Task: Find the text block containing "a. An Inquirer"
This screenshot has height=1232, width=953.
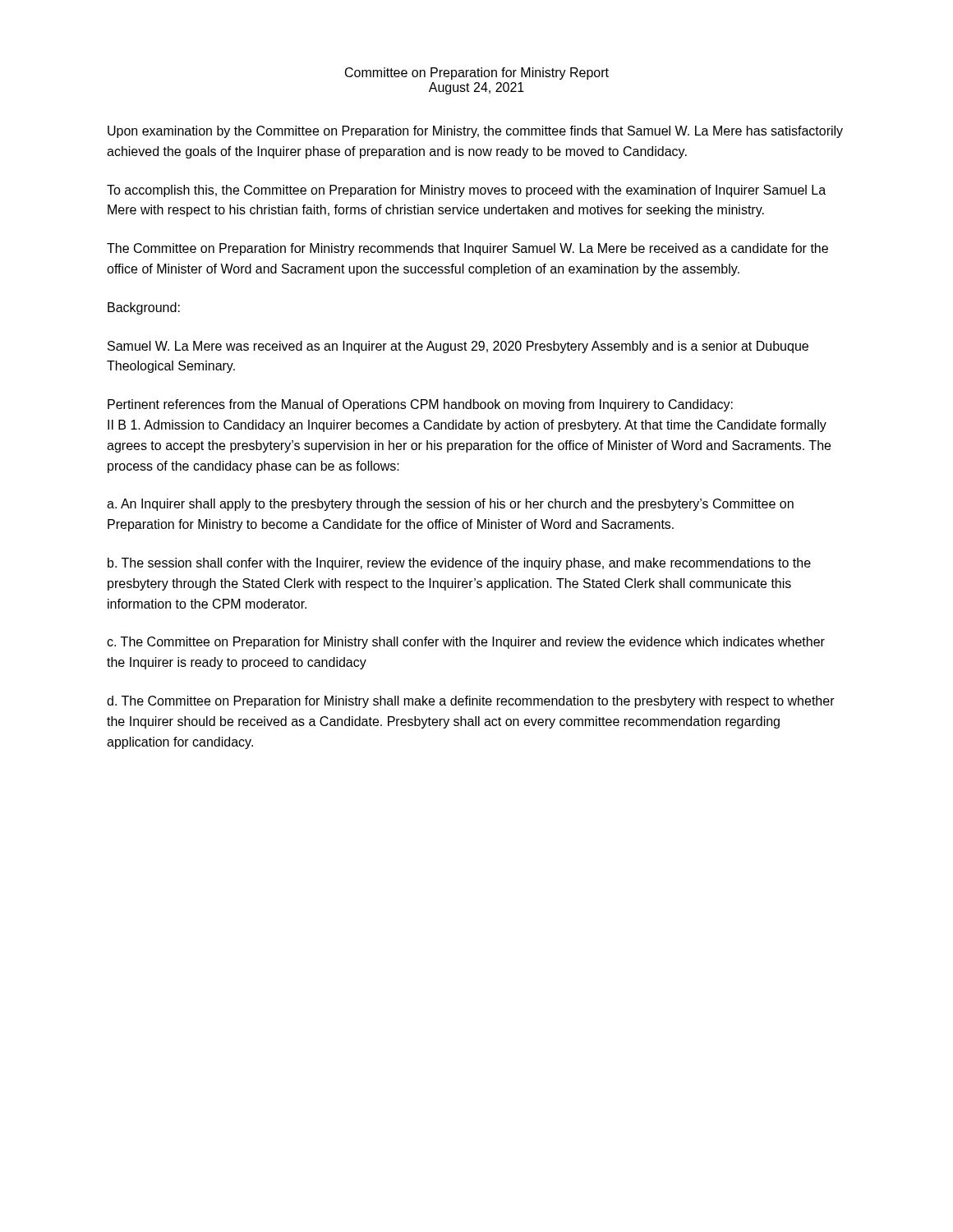Action: pyautogui.click(x=450, y=514)
